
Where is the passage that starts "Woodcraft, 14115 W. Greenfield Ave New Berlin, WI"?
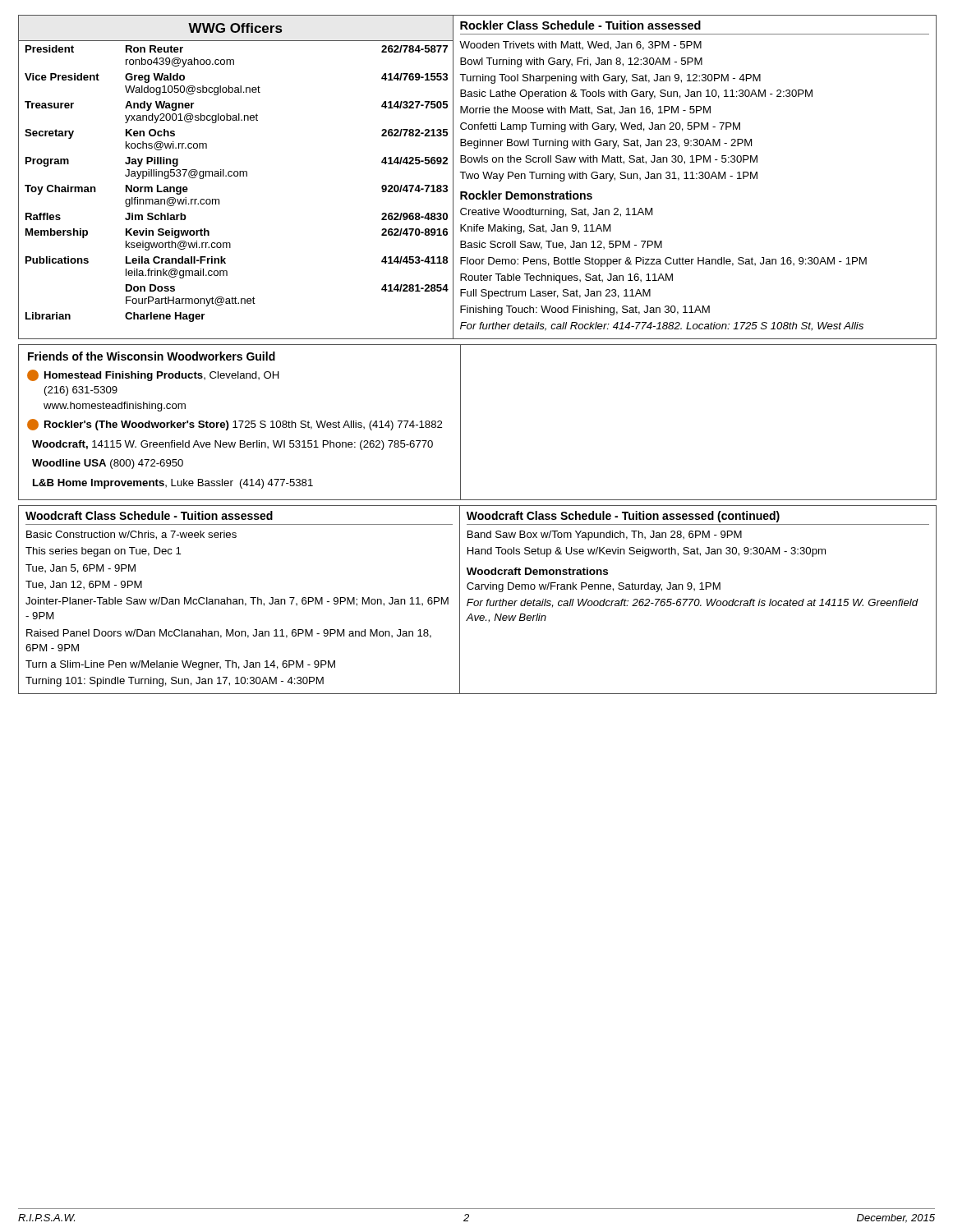pyautogui.click(x=243, y=444)
